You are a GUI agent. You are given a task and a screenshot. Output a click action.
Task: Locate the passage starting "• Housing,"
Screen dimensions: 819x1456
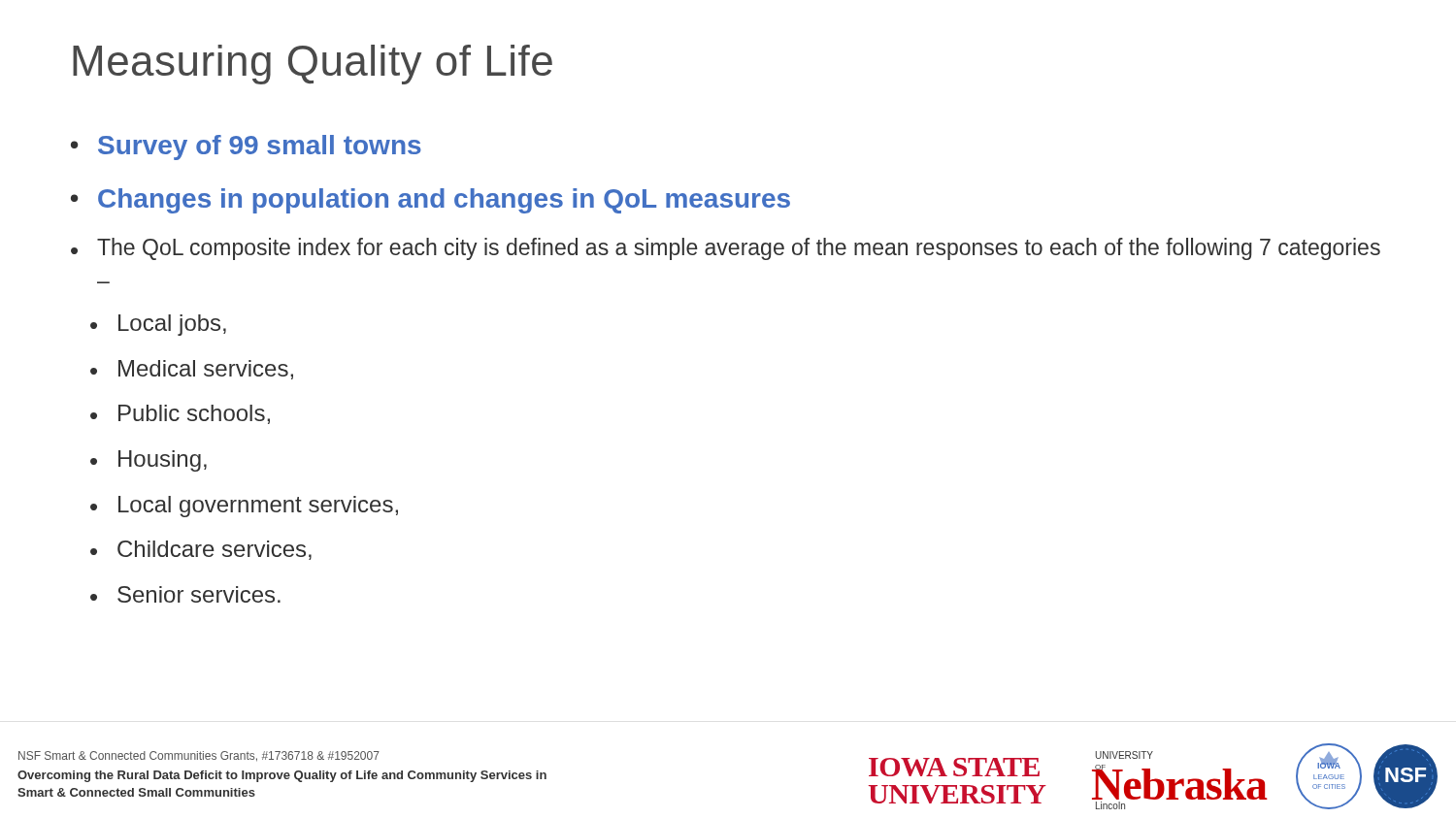pos(149,461)
